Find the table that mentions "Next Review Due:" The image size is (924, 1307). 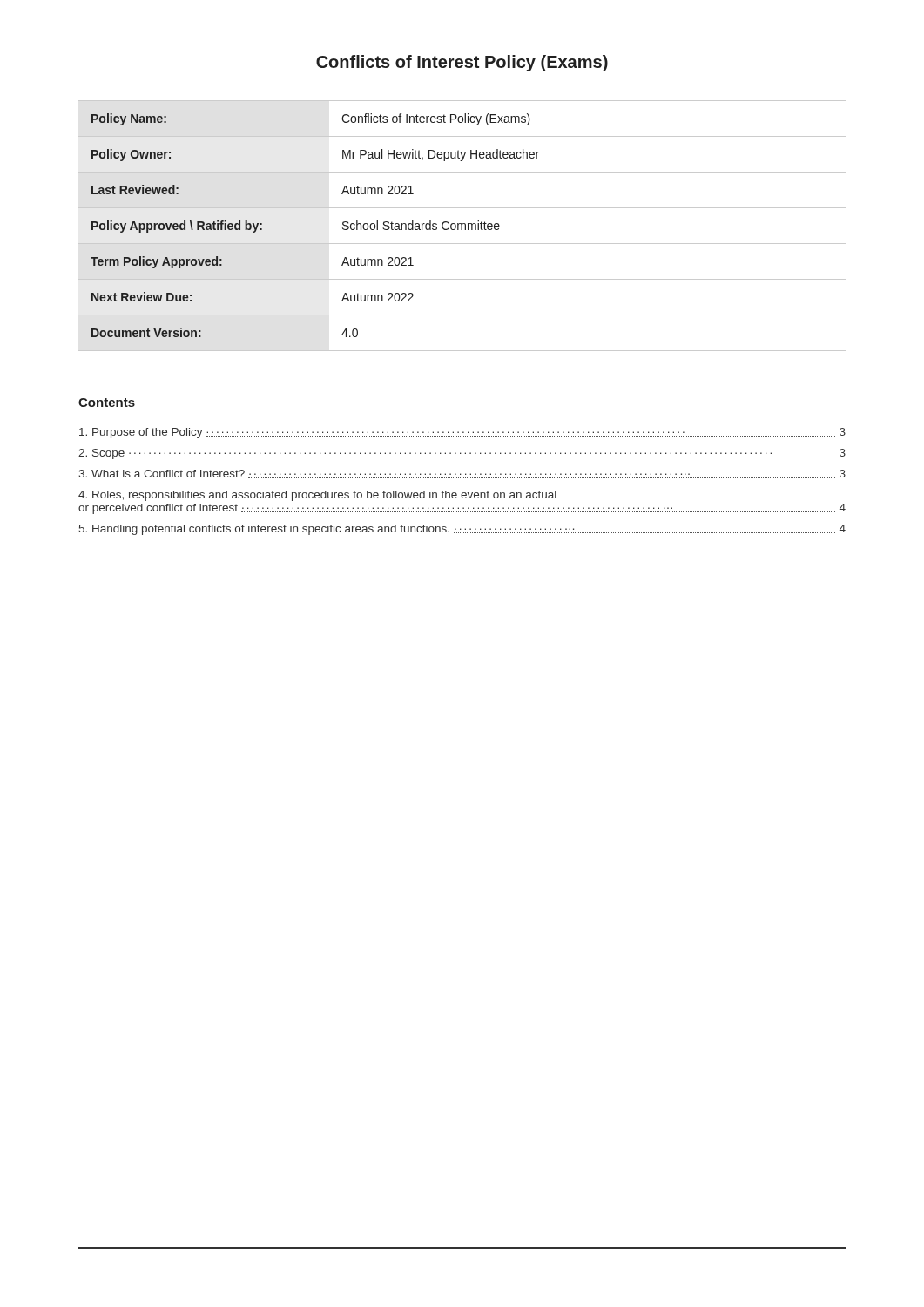[462, 226]
